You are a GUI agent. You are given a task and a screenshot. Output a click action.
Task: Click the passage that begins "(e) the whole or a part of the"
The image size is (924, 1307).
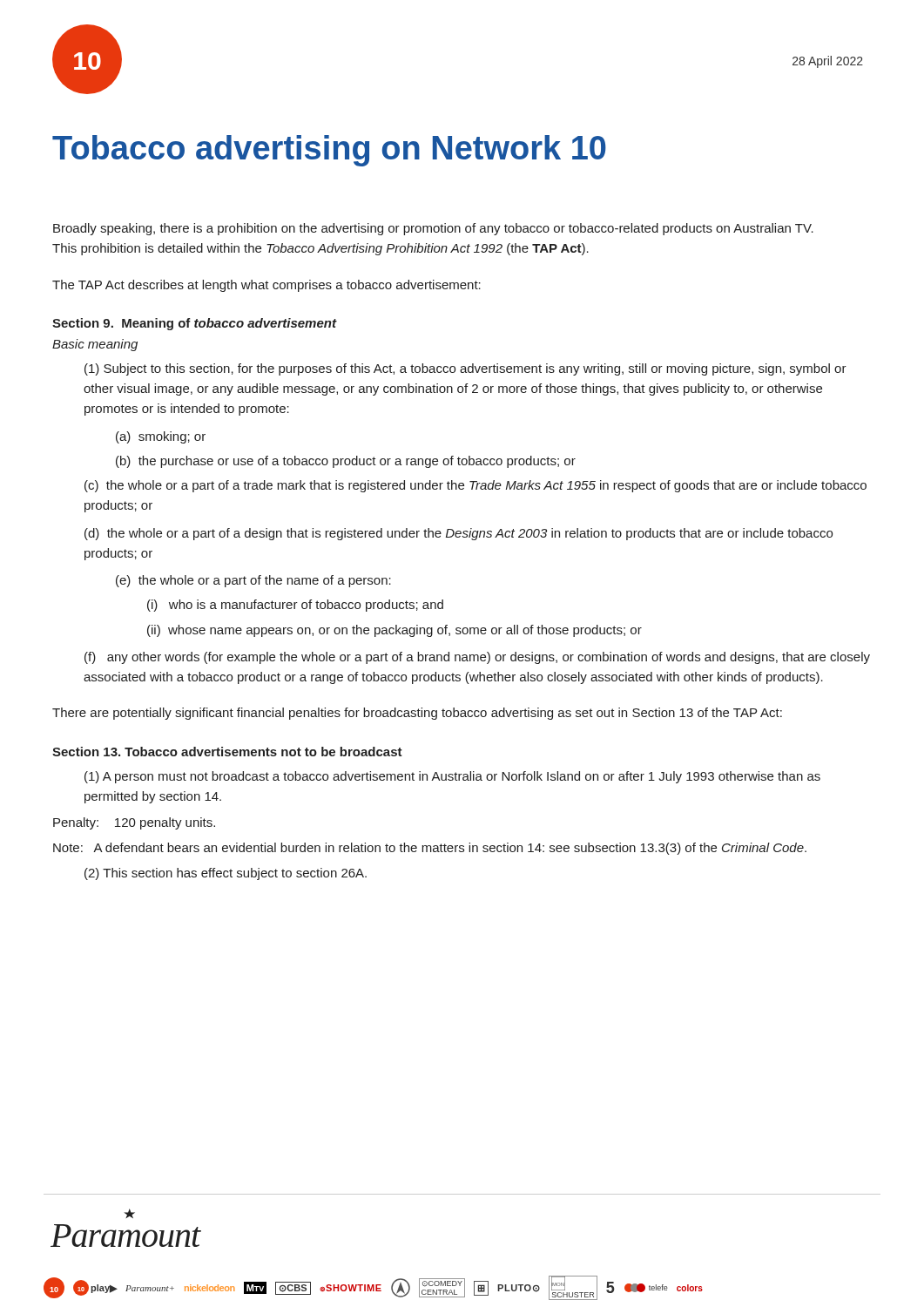(253, 580)
